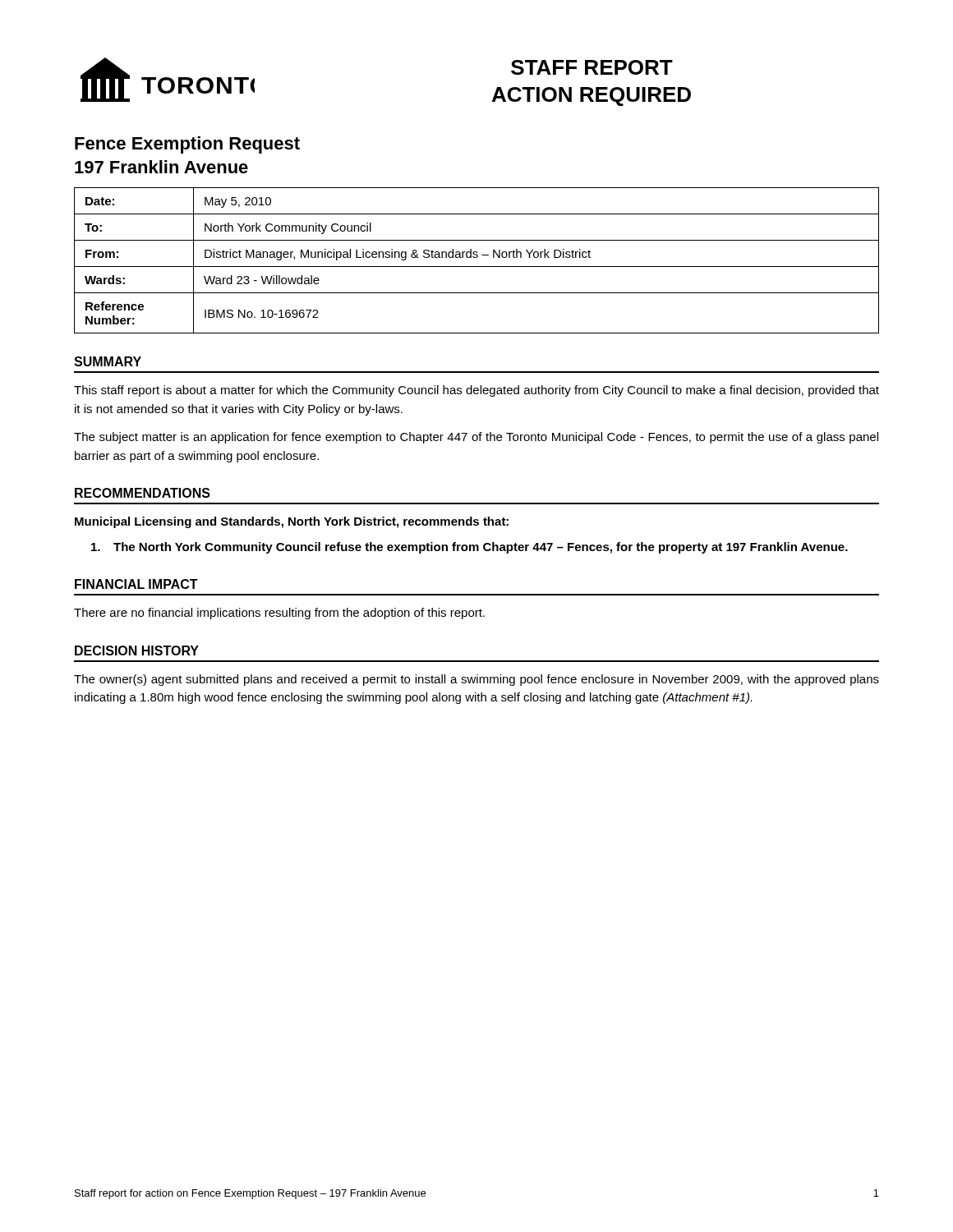The width and height of the screenshot is (953, 1232).
Task: Find the block on this page that starts "The subject matter is an application"
Action: coord(476,446)
